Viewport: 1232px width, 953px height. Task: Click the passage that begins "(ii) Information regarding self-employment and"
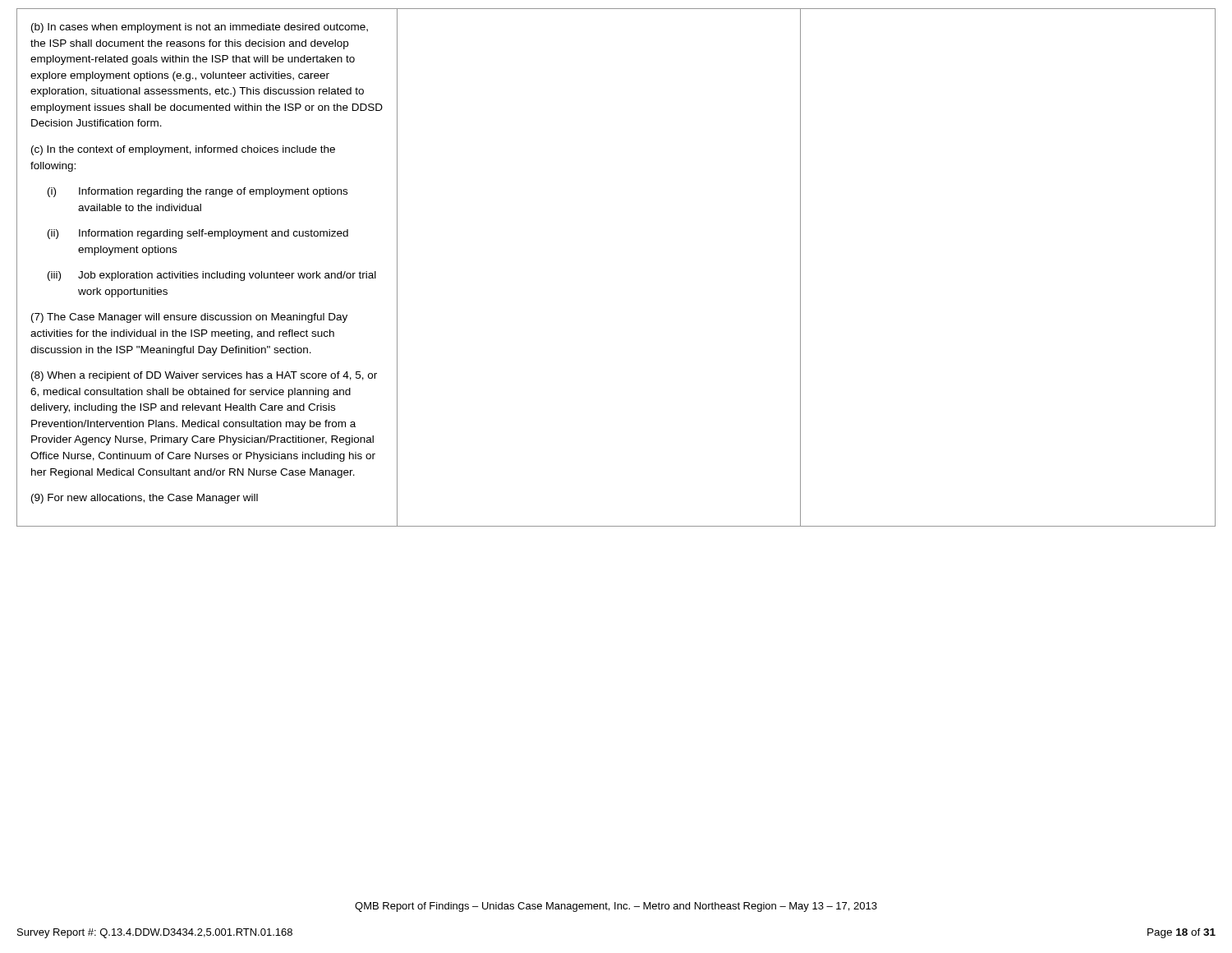click(215, 241)
